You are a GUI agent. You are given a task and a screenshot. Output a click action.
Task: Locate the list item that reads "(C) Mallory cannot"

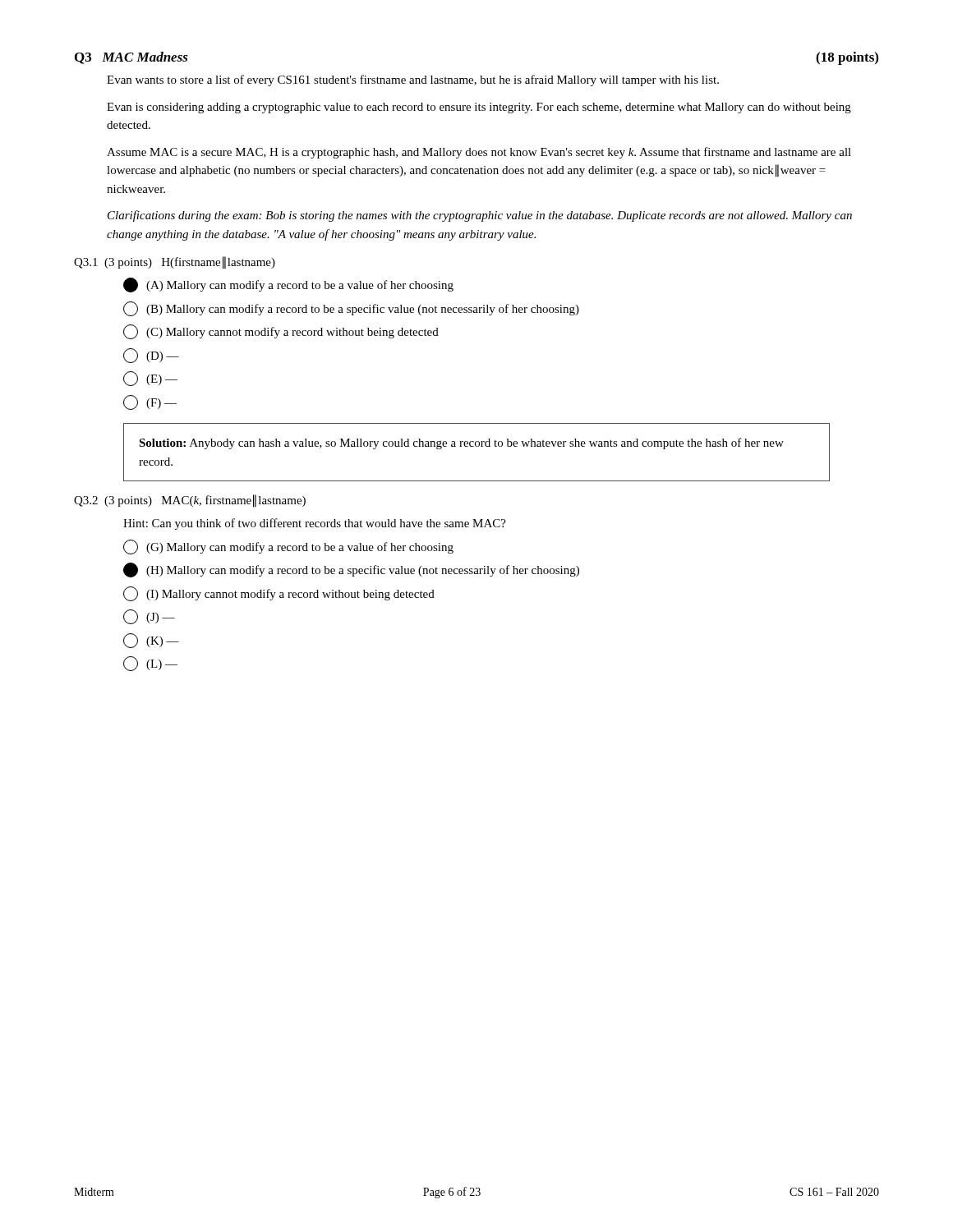281,332
